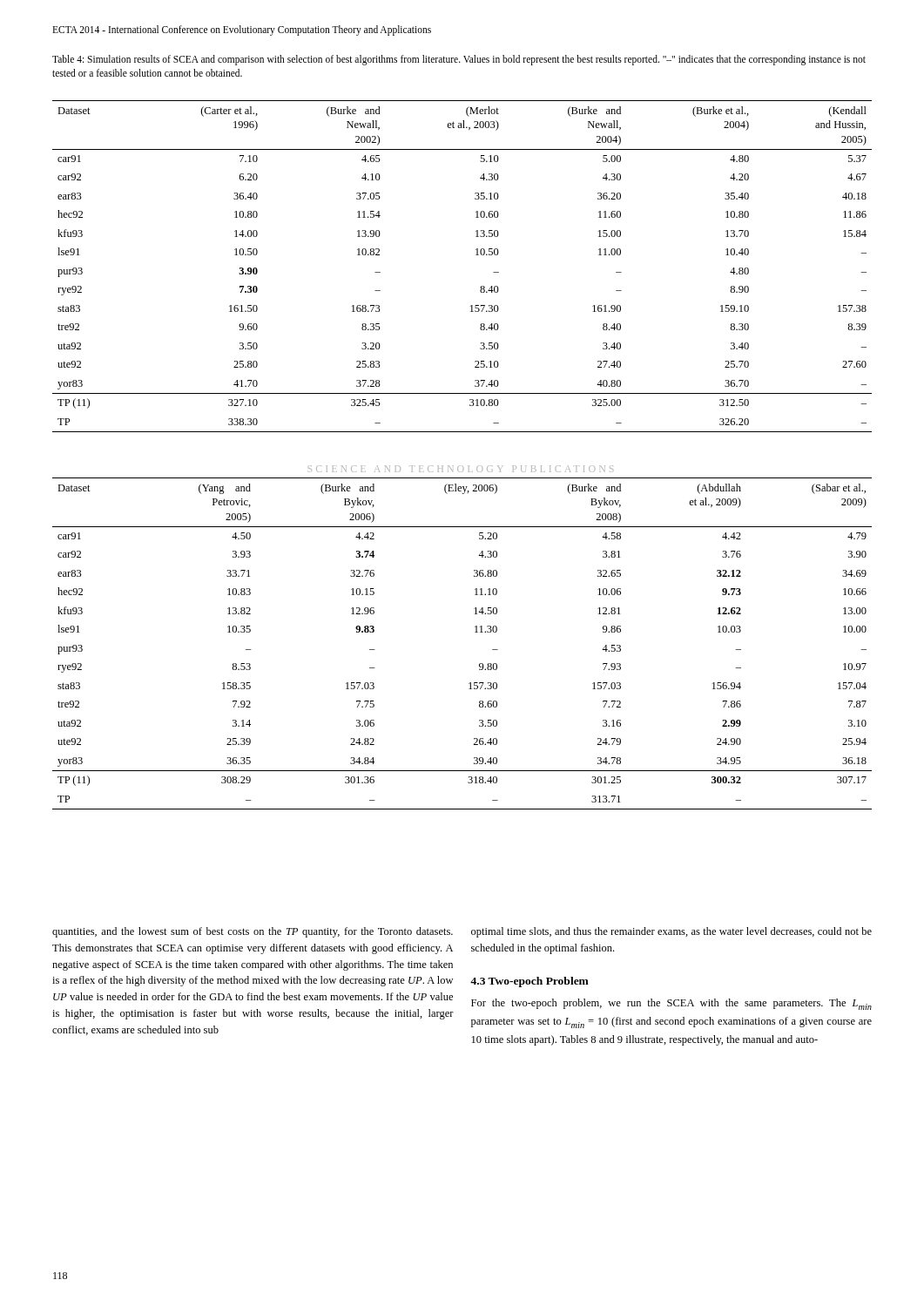
Task: Click on the text starting "quantities, and the lowest sum of"
Action: 462,986
